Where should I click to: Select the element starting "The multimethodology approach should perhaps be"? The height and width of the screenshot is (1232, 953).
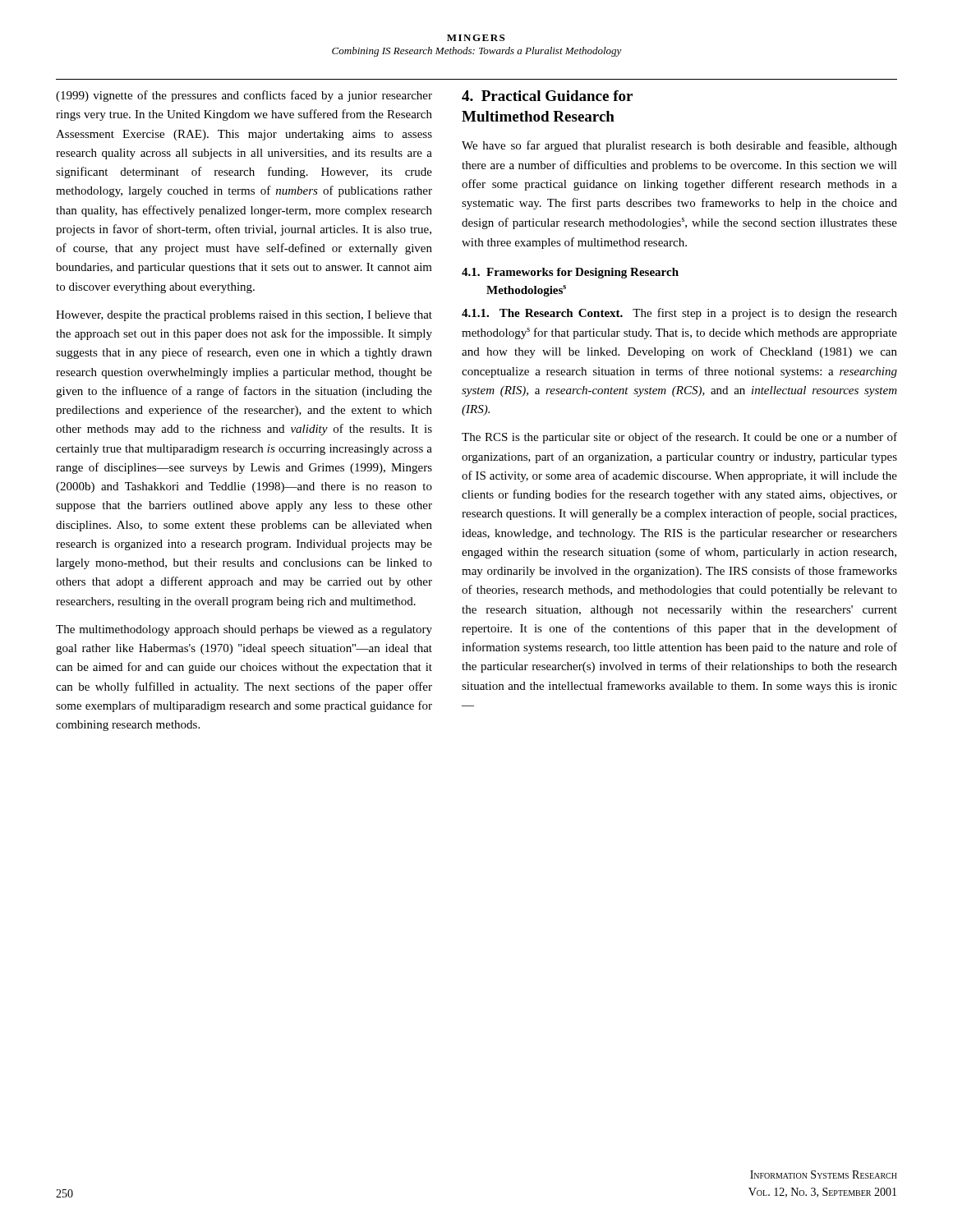pyautogui.click(x=244, y=677)
